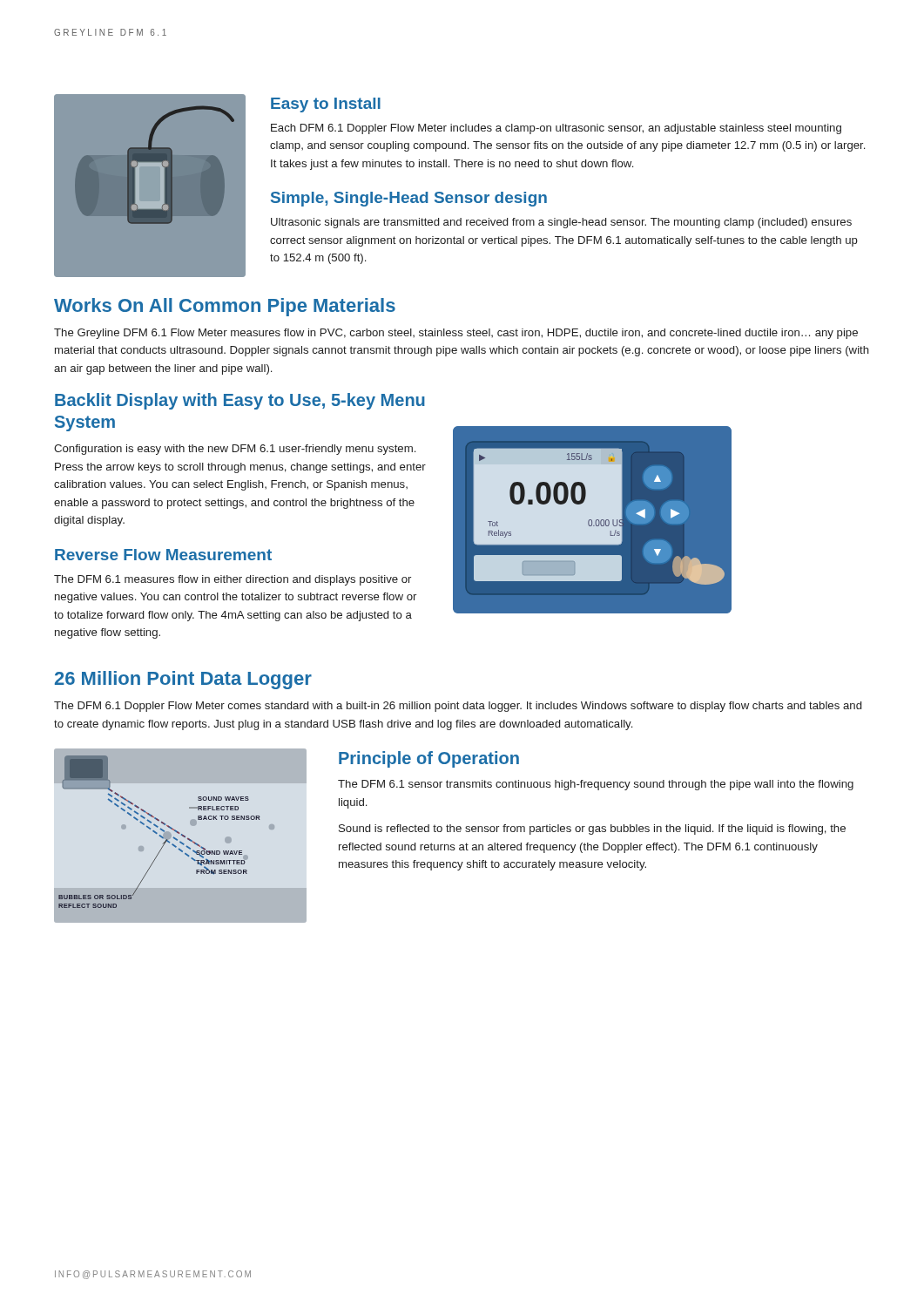This screenshot has height=1307, width=924.
Task: Select the section header with the text "Works On All"
Action: 225,305
